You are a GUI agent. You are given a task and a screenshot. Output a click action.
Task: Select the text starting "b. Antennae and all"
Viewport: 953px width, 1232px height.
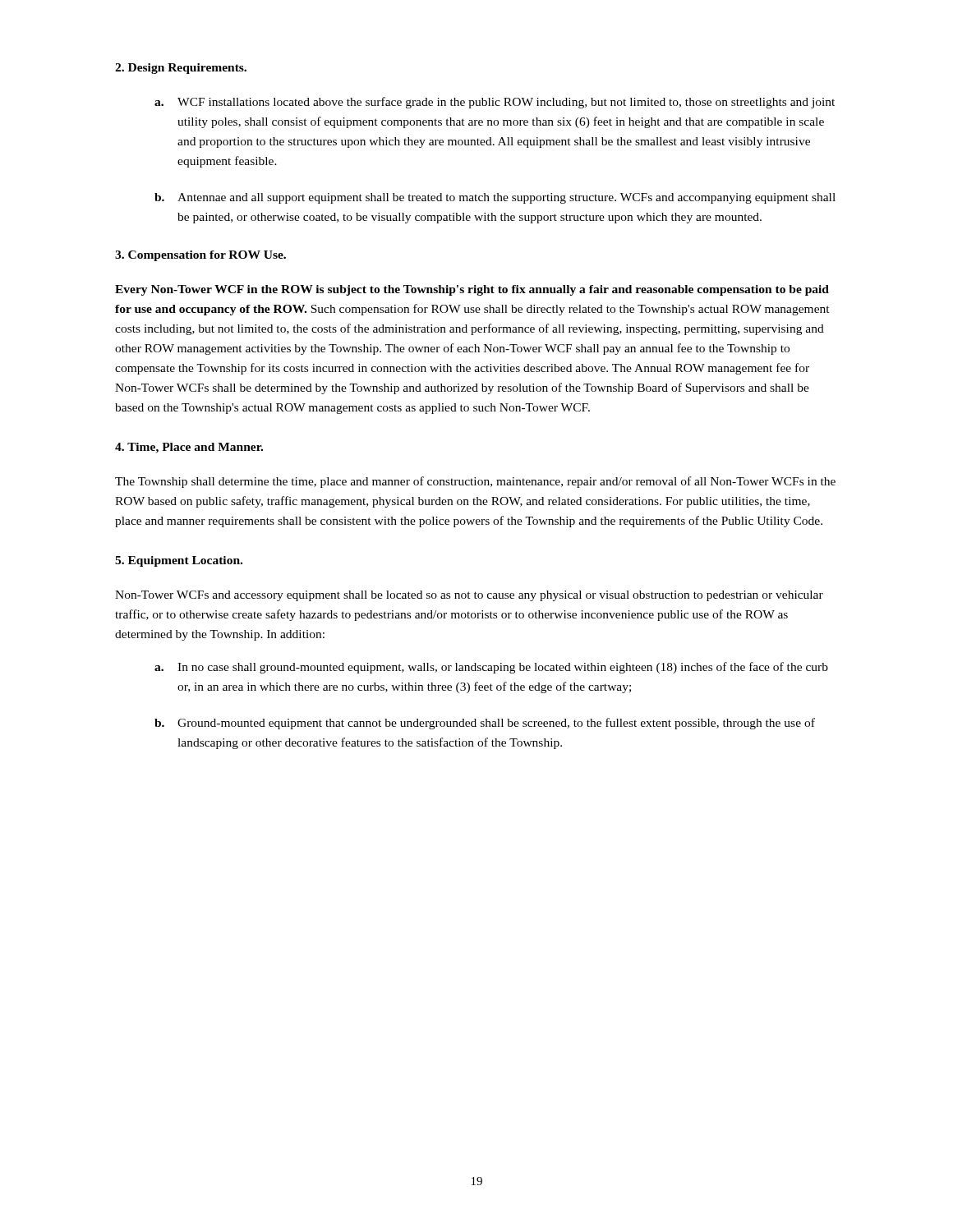[496, 207]
